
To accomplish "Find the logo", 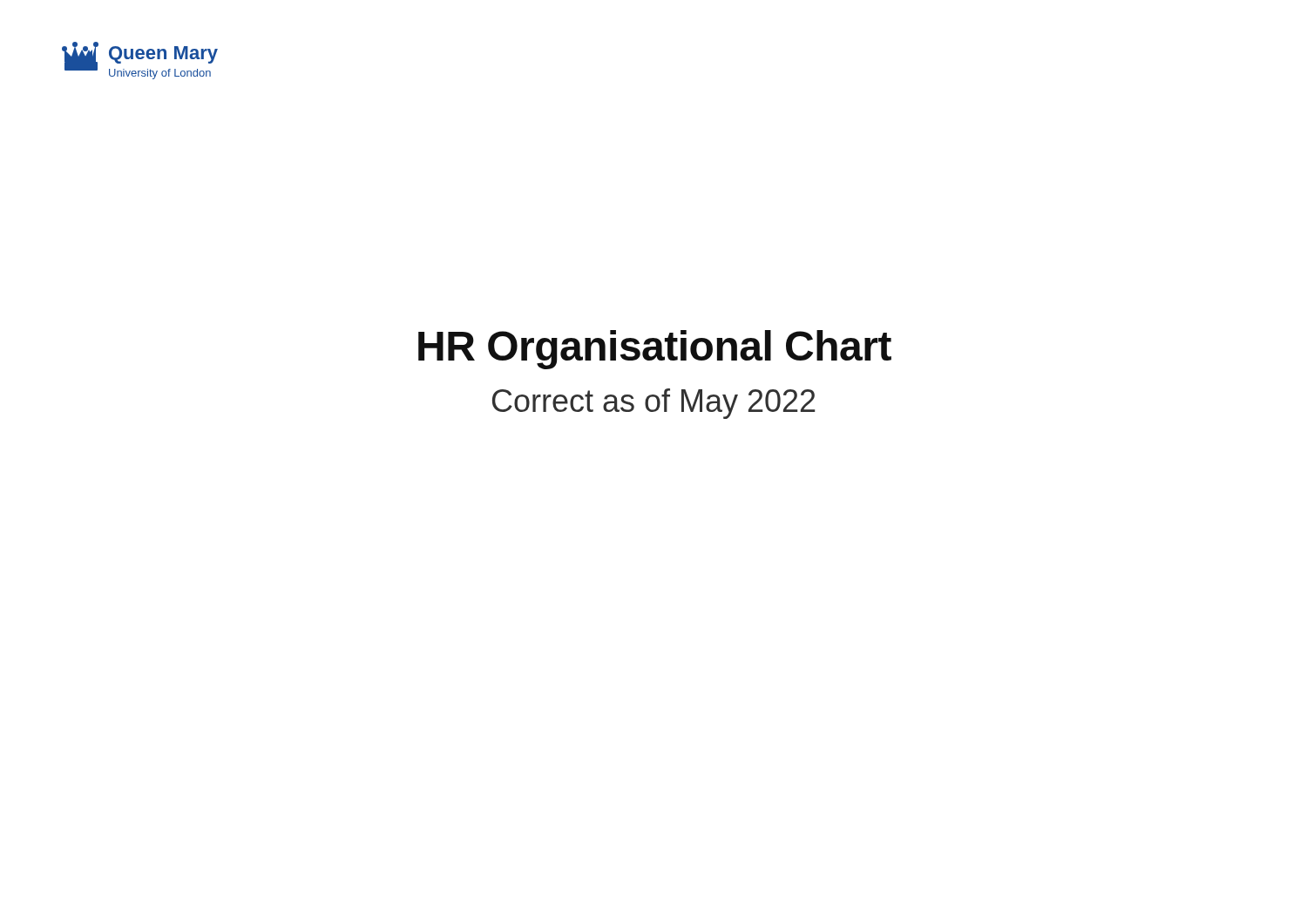I will (151, 64).
